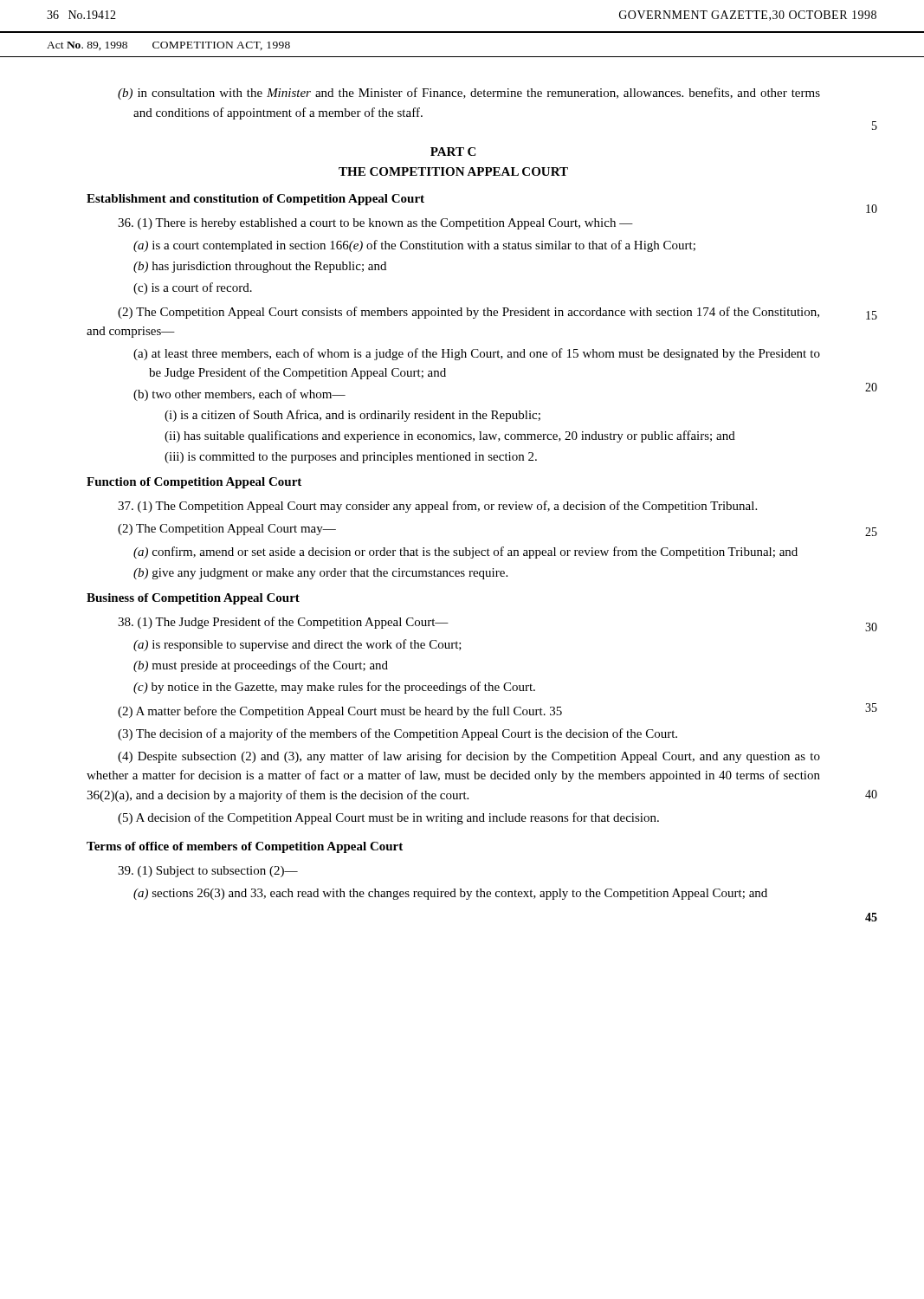Viewport: 924px width, 1299px height.
Task: Click on the list item that says "(b) two other members, each of whom—"
Action: (x=239, y=395)
